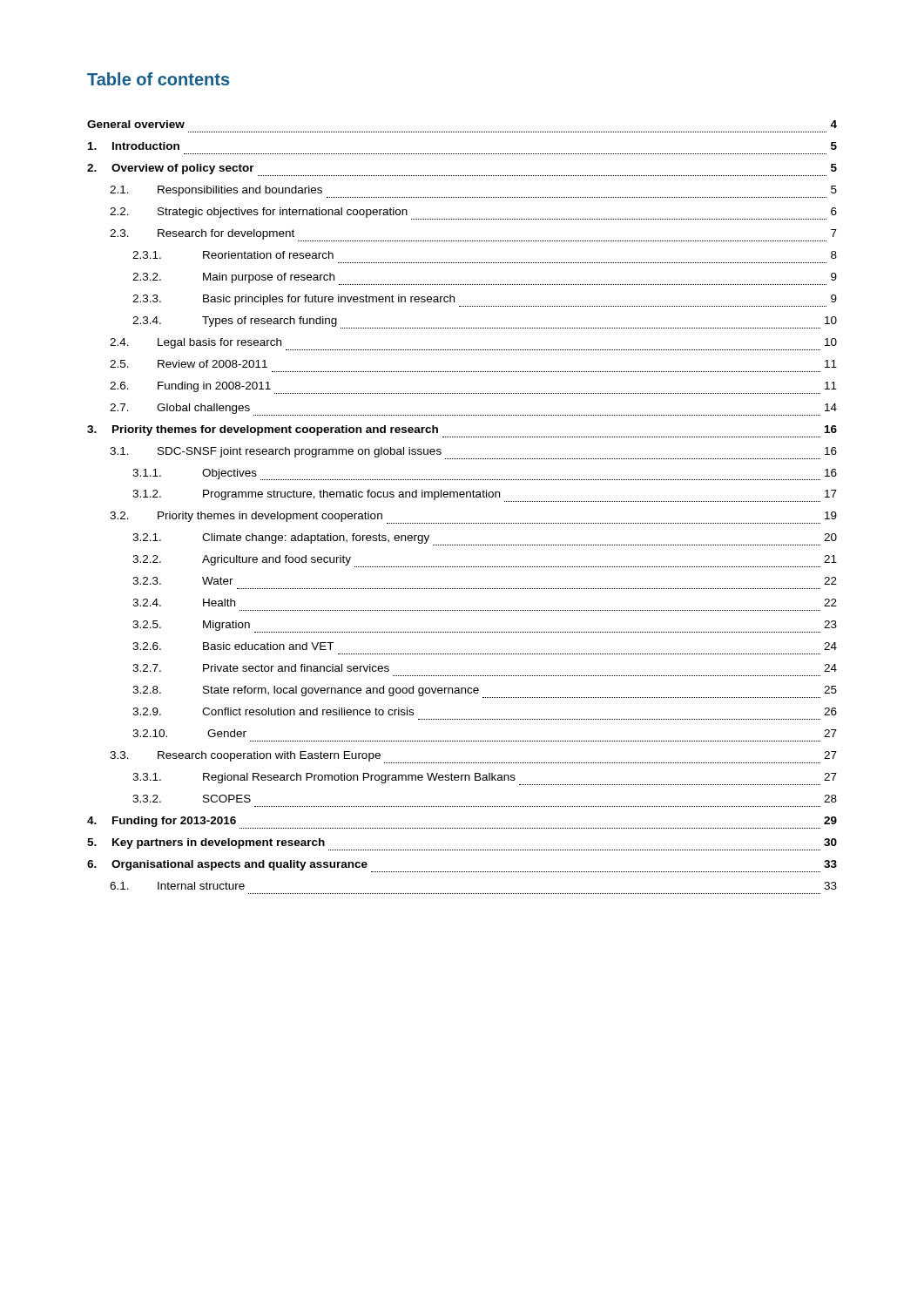This screenshot has width=924, height=1307.
Task: Select the passage starting "2.7. Global challenges 14"
Action: pos(462,408)
